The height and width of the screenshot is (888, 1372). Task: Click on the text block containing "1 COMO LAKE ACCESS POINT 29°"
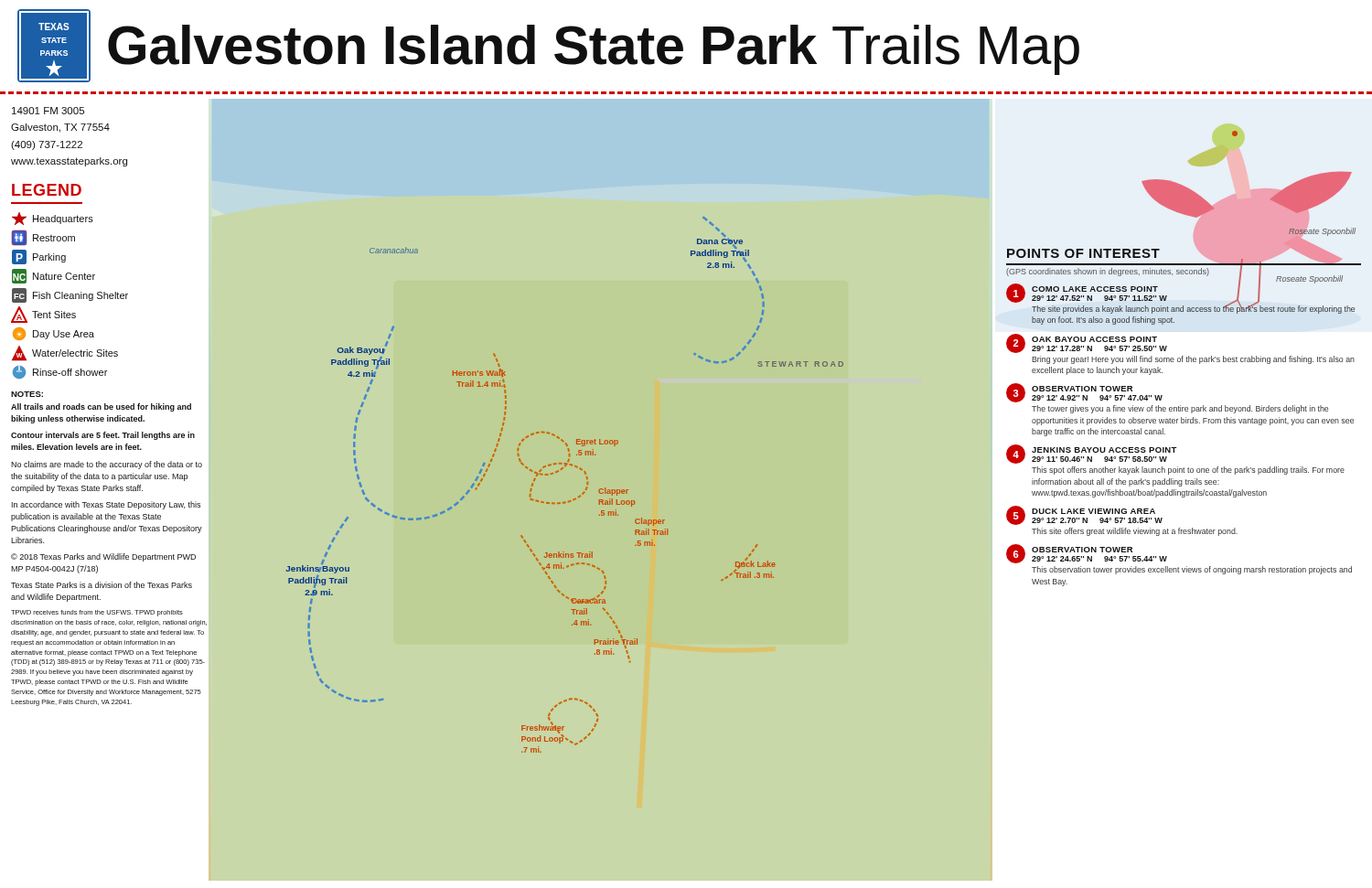(1184, 305)
